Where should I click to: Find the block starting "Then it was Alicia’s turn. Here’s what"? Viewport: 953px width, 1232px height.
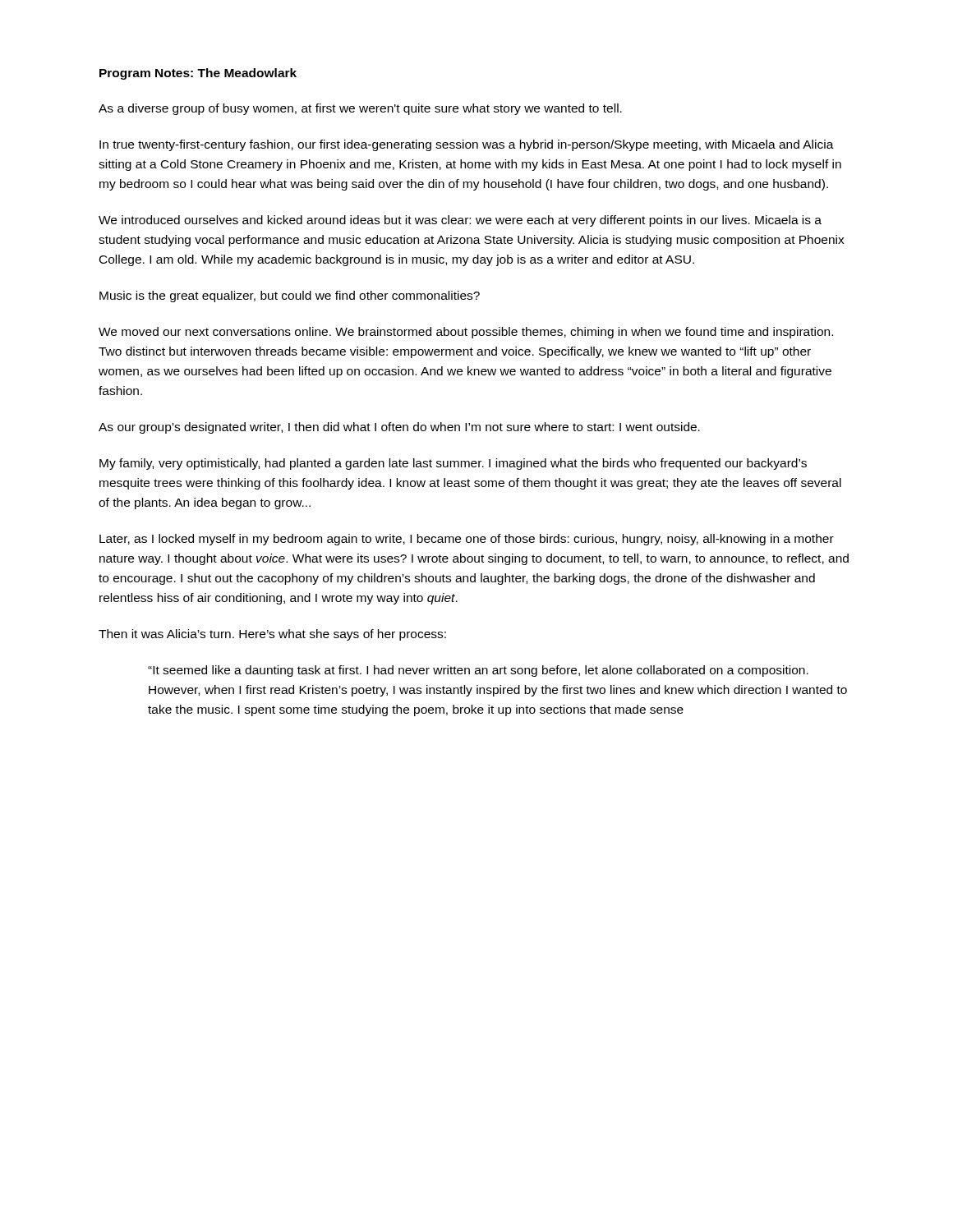[x=273, y=634]
